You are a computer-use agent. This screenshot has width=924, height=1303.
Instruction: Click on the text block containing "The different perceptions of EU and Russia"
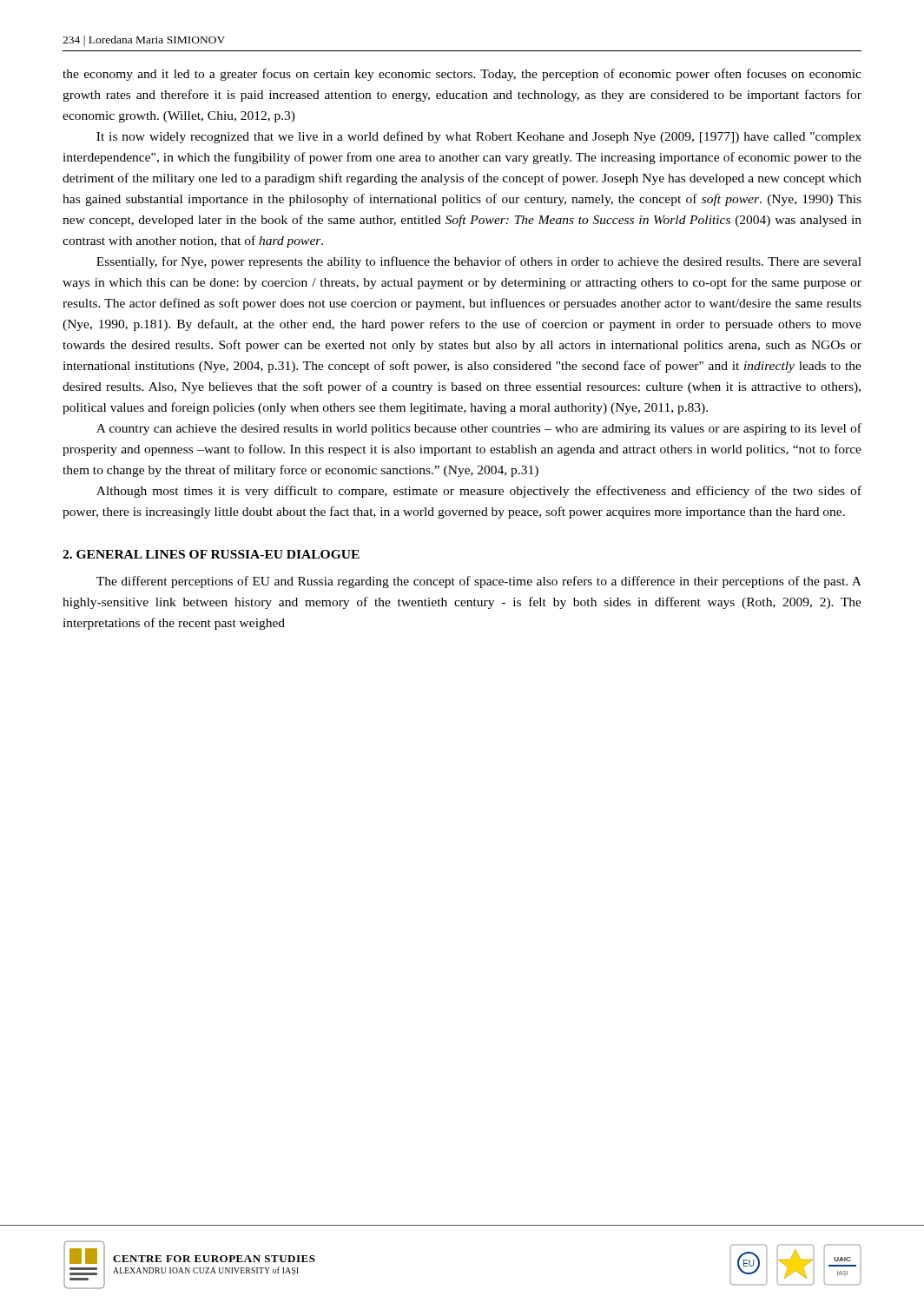[462, 602]
